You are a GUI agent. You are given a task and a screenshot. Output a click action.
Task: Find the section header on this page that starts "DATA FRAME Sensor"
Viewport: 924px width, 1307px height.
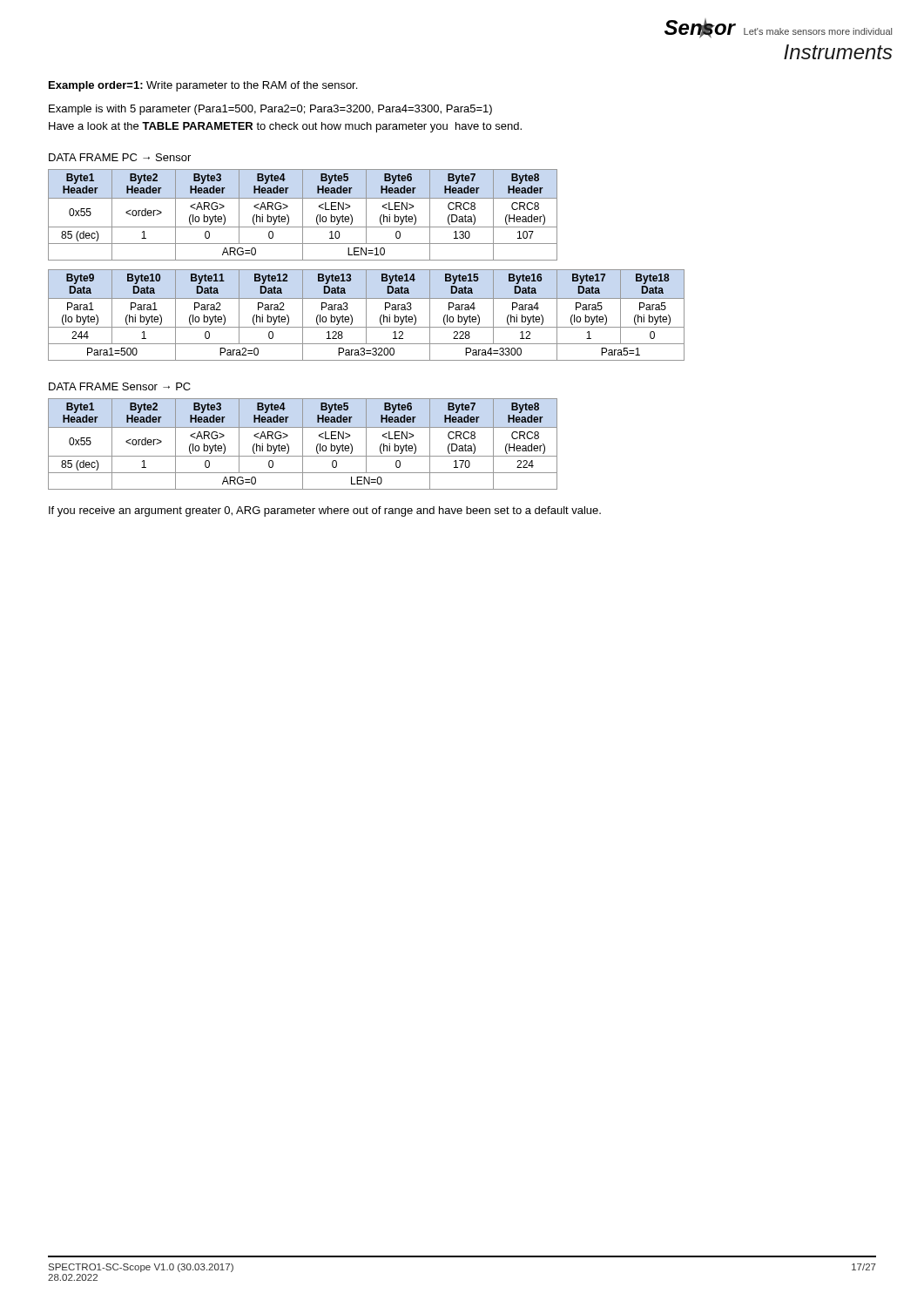point(119,387)
